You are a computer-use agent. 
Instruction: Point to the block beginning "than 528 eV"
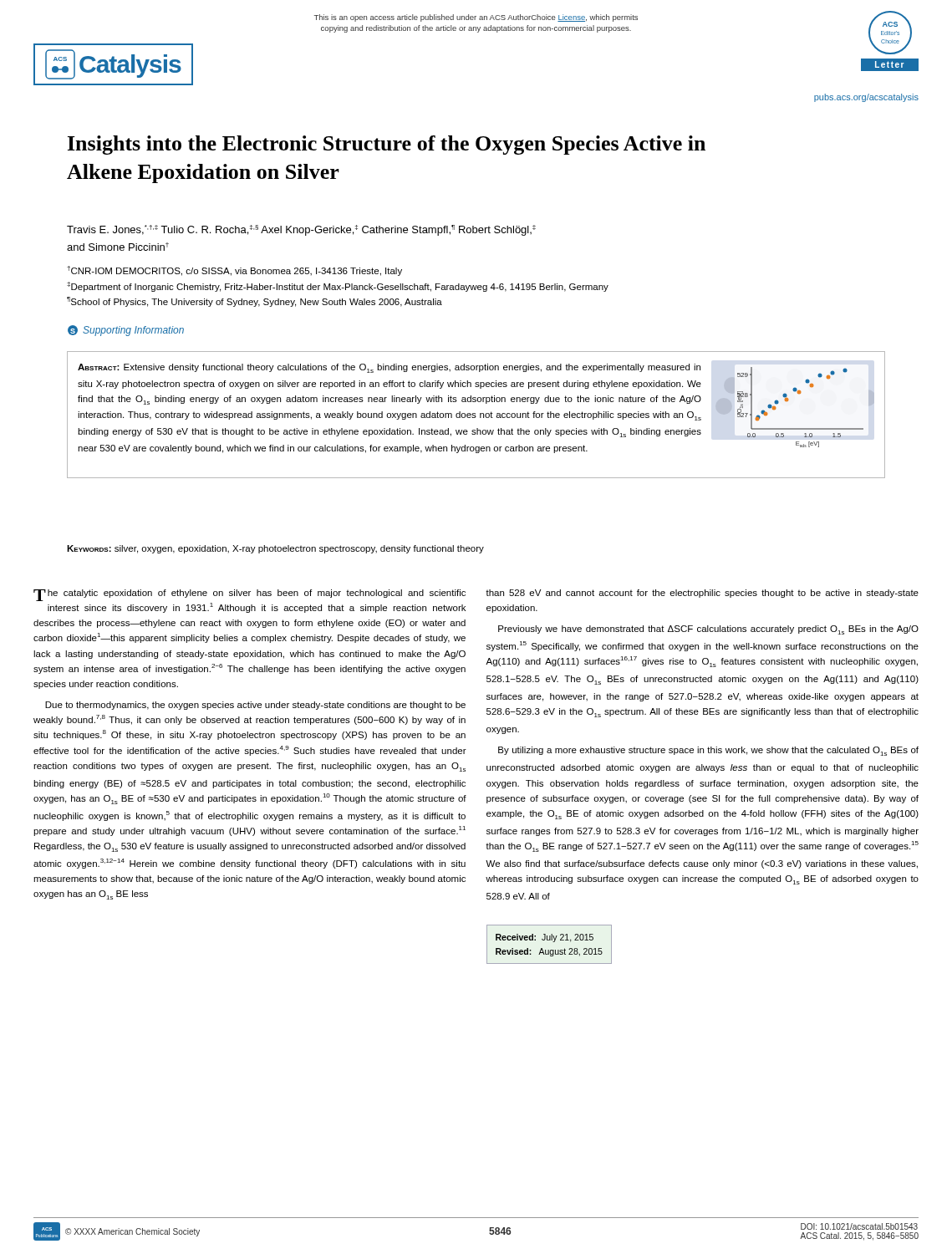coord(702,775)
